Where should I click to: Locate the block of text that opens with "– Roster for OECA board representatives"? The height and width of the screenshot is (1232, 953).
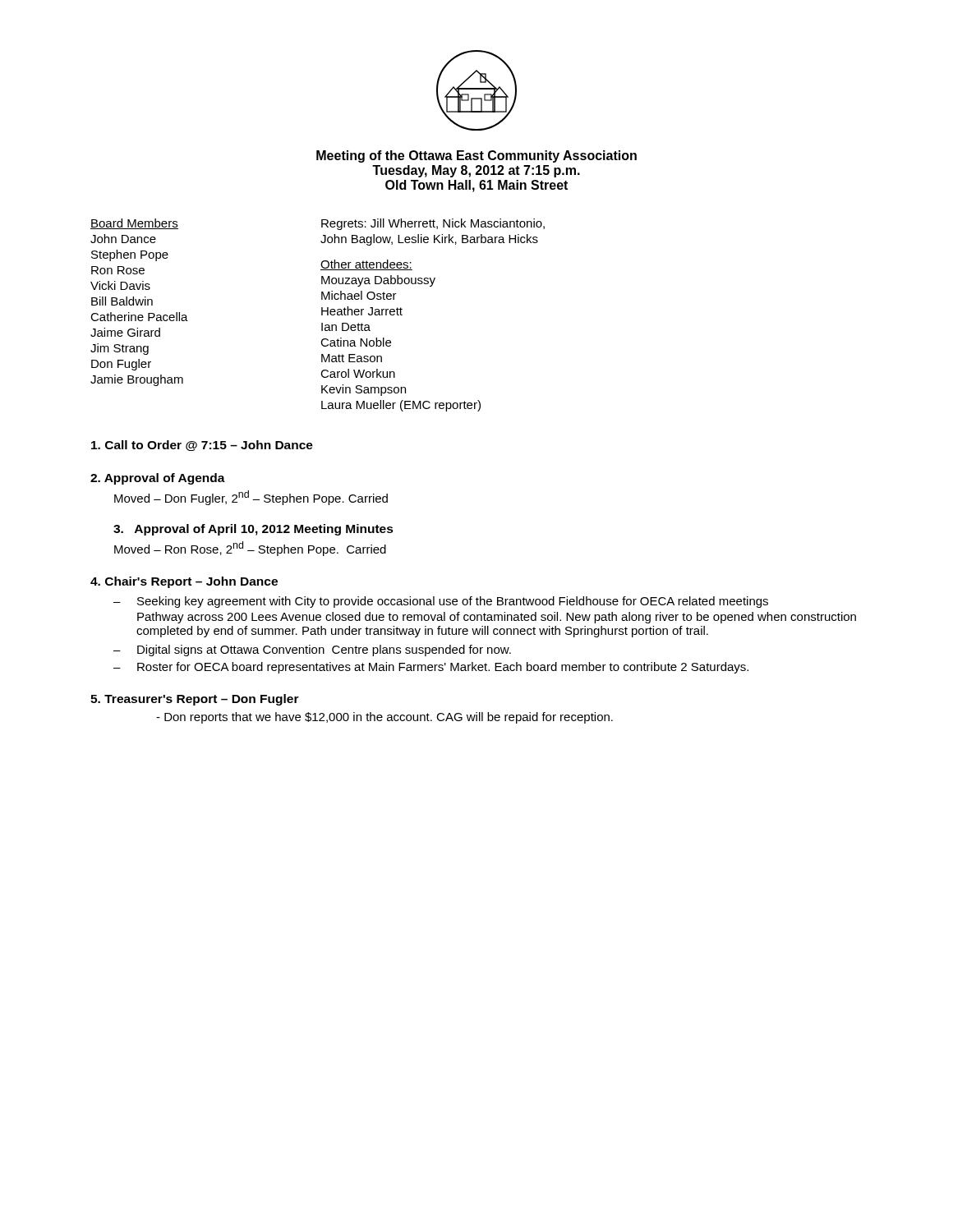tap(432, 667)
